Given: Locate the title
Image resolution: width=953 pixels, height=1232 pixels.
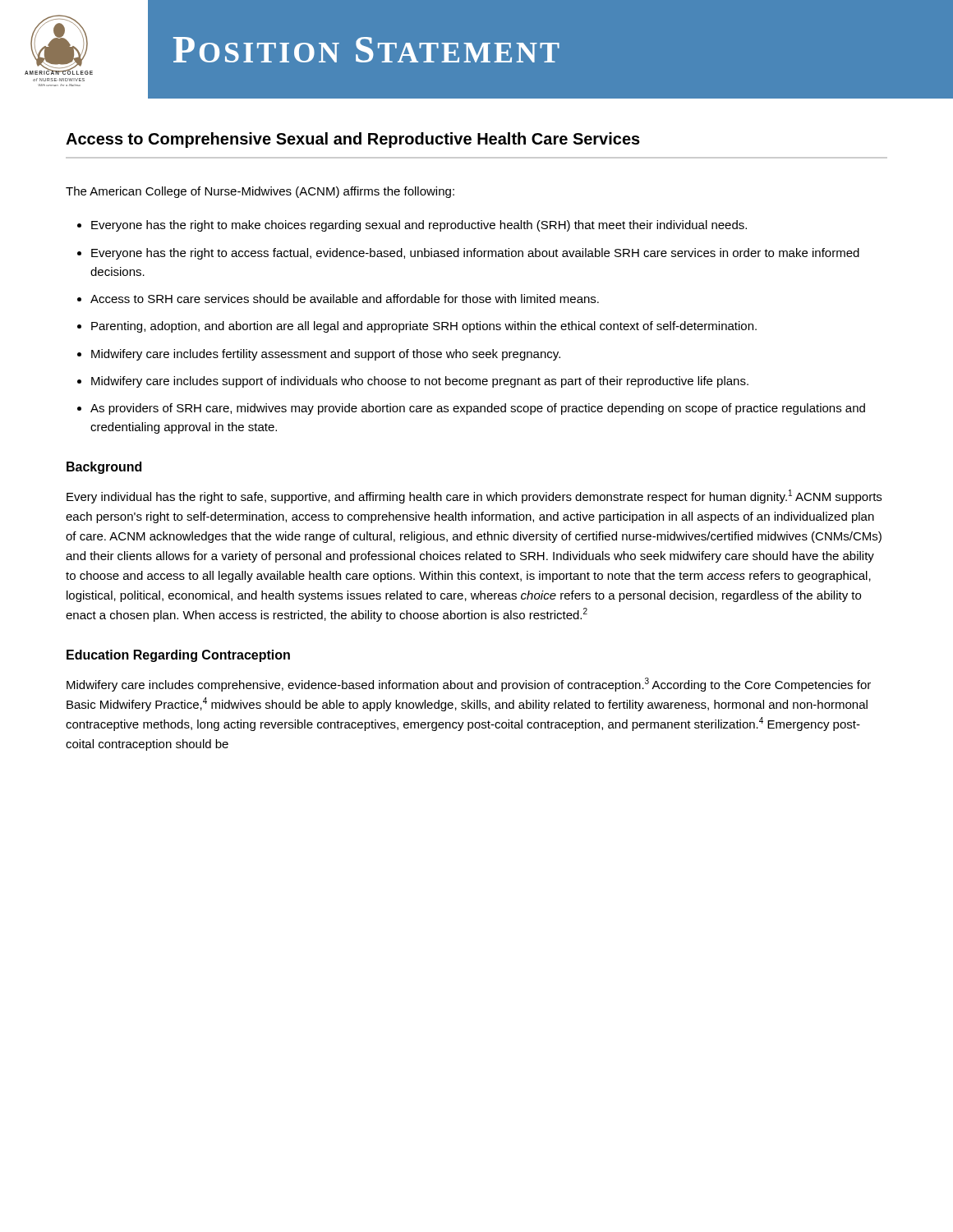Looking at the screenshot, I should coord(367,49).
